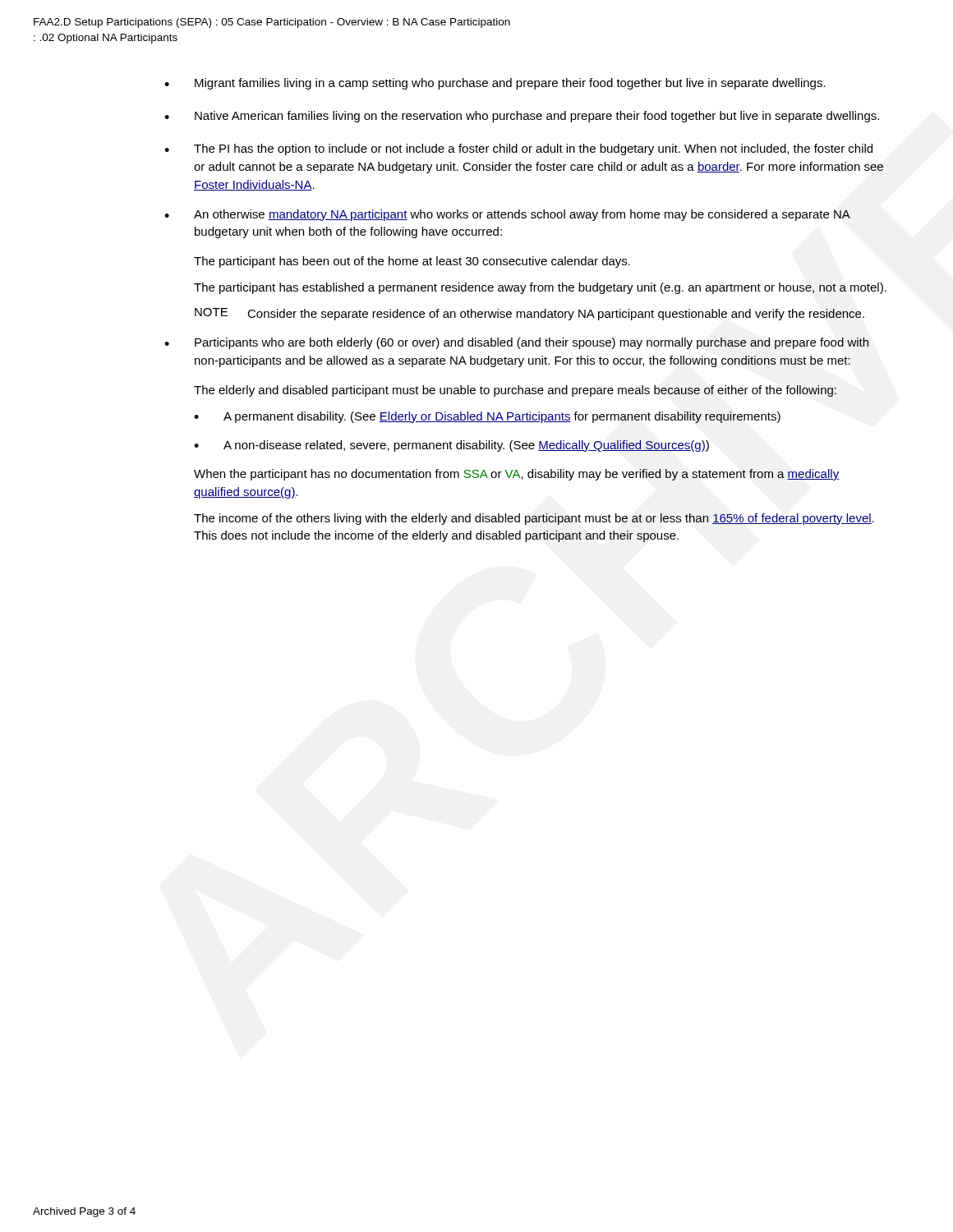Click on the text starting "• Migrant families living in a camp"
The height and width of the screenshot is (1232, 953).
[x=526, y=85]
